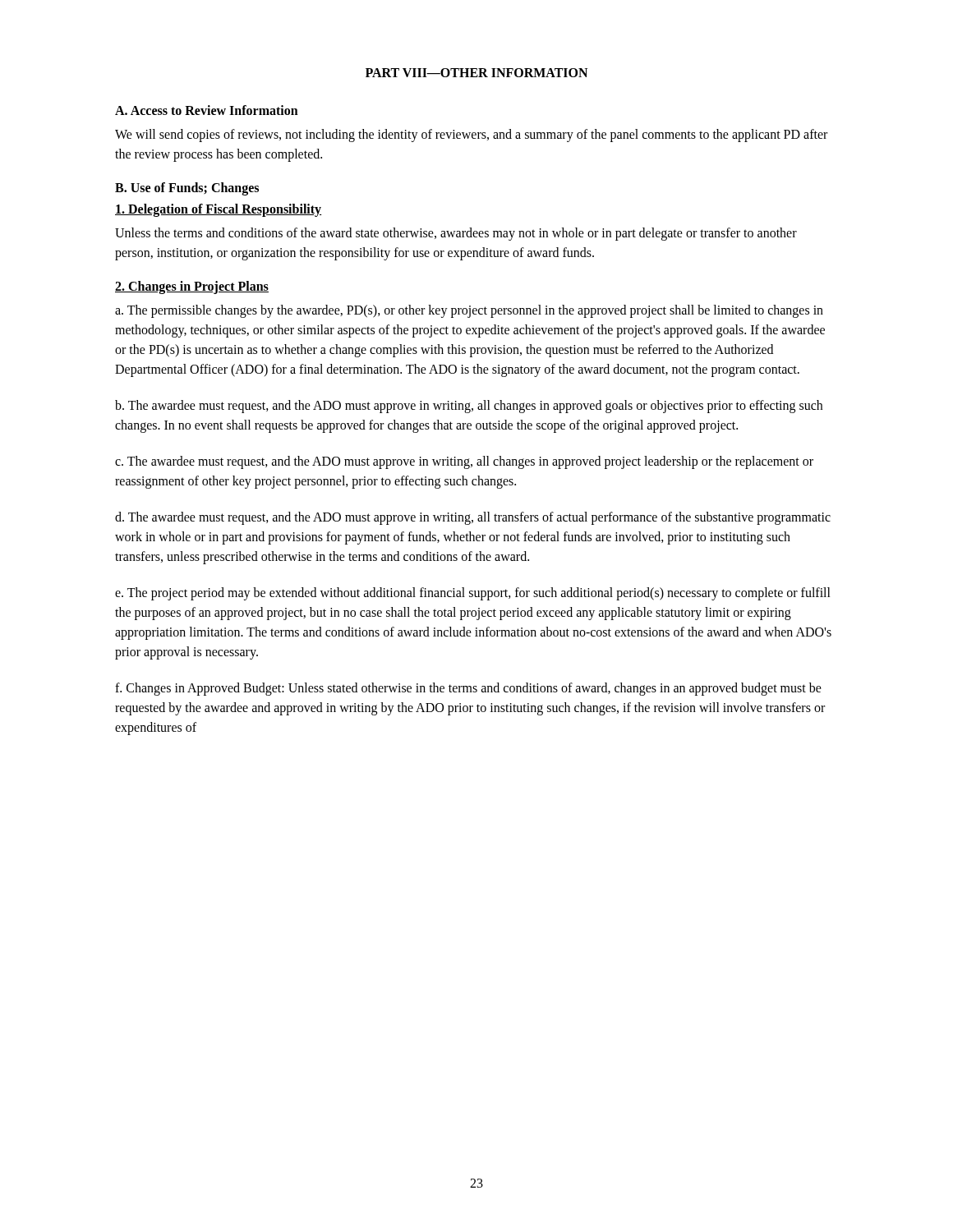Click on the element starting "b. The awardee must request, and"
This screenshot has height=1232, width=953.
469,415
